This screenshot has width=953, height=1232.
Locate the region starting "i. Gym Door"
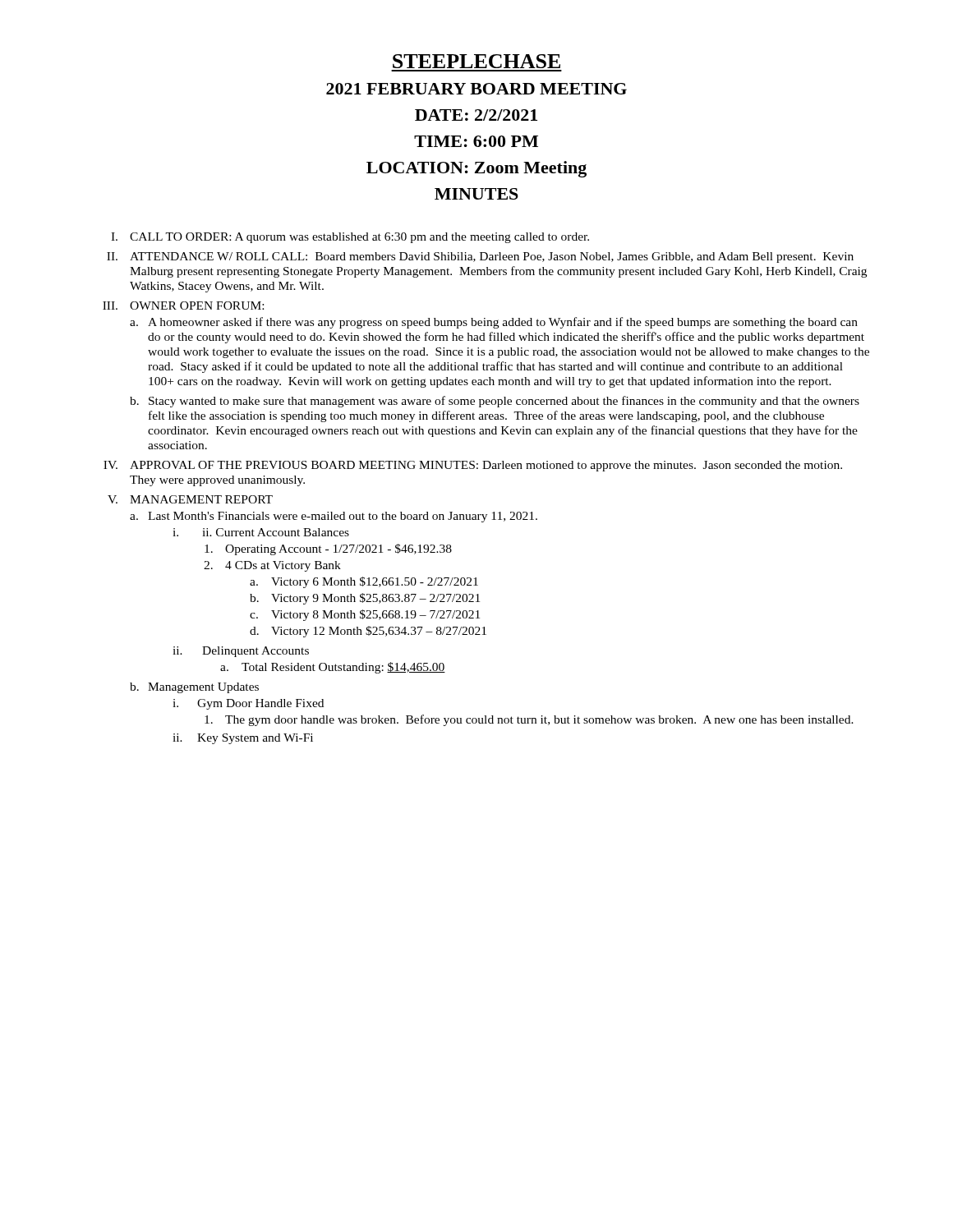point(248,703)
